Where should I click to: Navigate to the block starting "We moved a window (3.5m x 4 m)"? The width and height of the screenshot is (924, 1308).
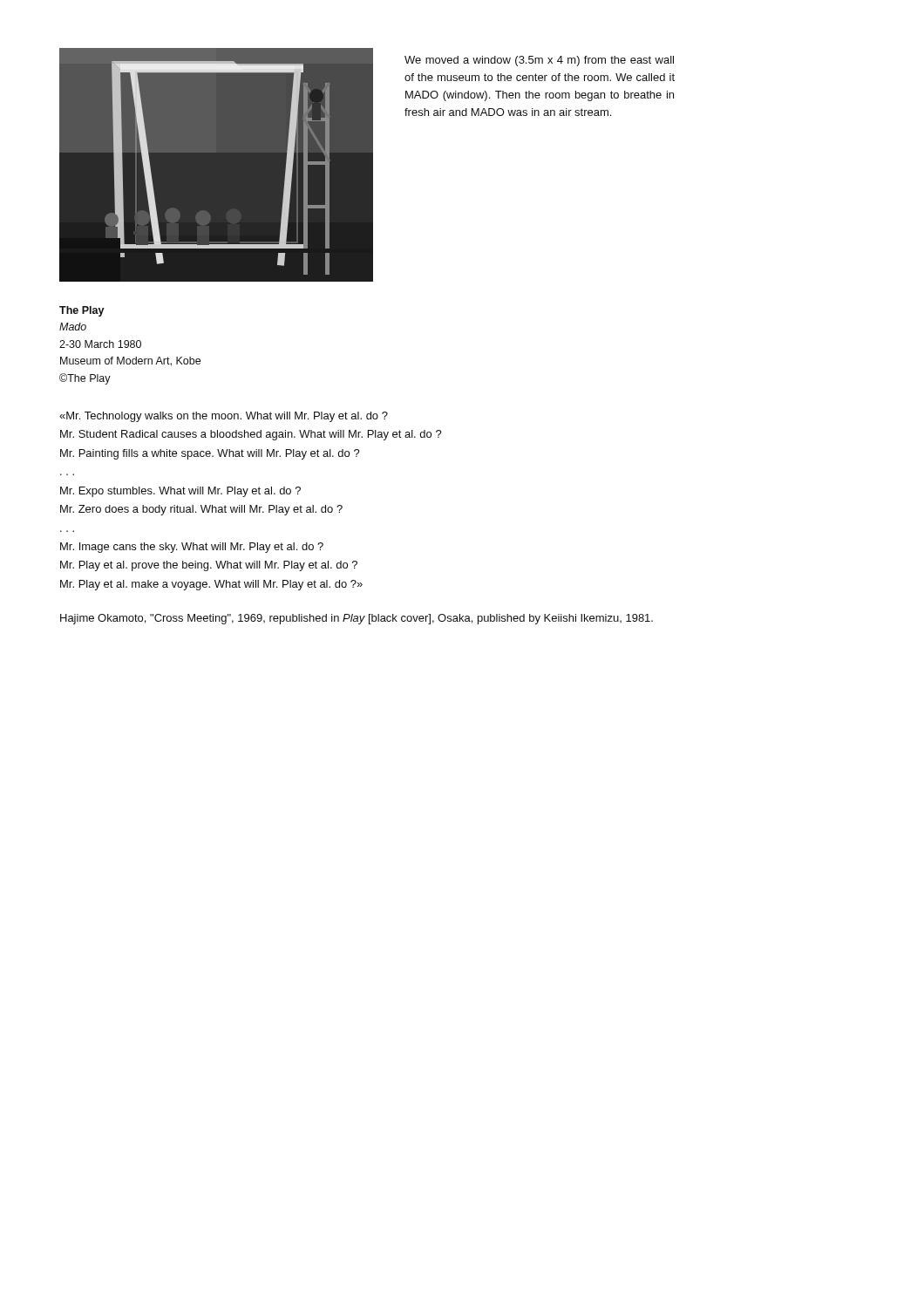point(540,86)
